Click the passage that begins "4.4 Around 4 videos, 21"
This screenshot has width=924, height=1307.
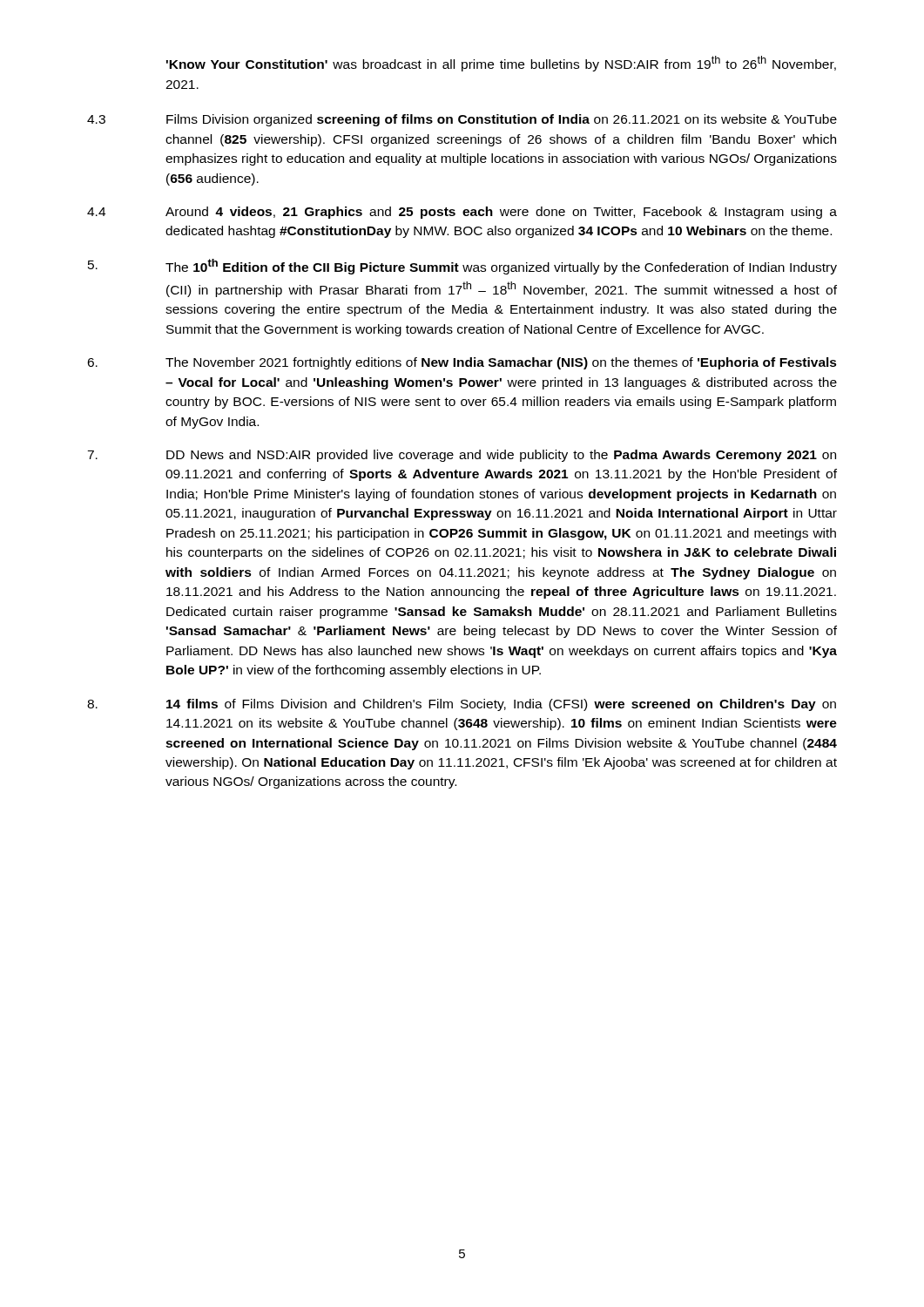[462, 222]
